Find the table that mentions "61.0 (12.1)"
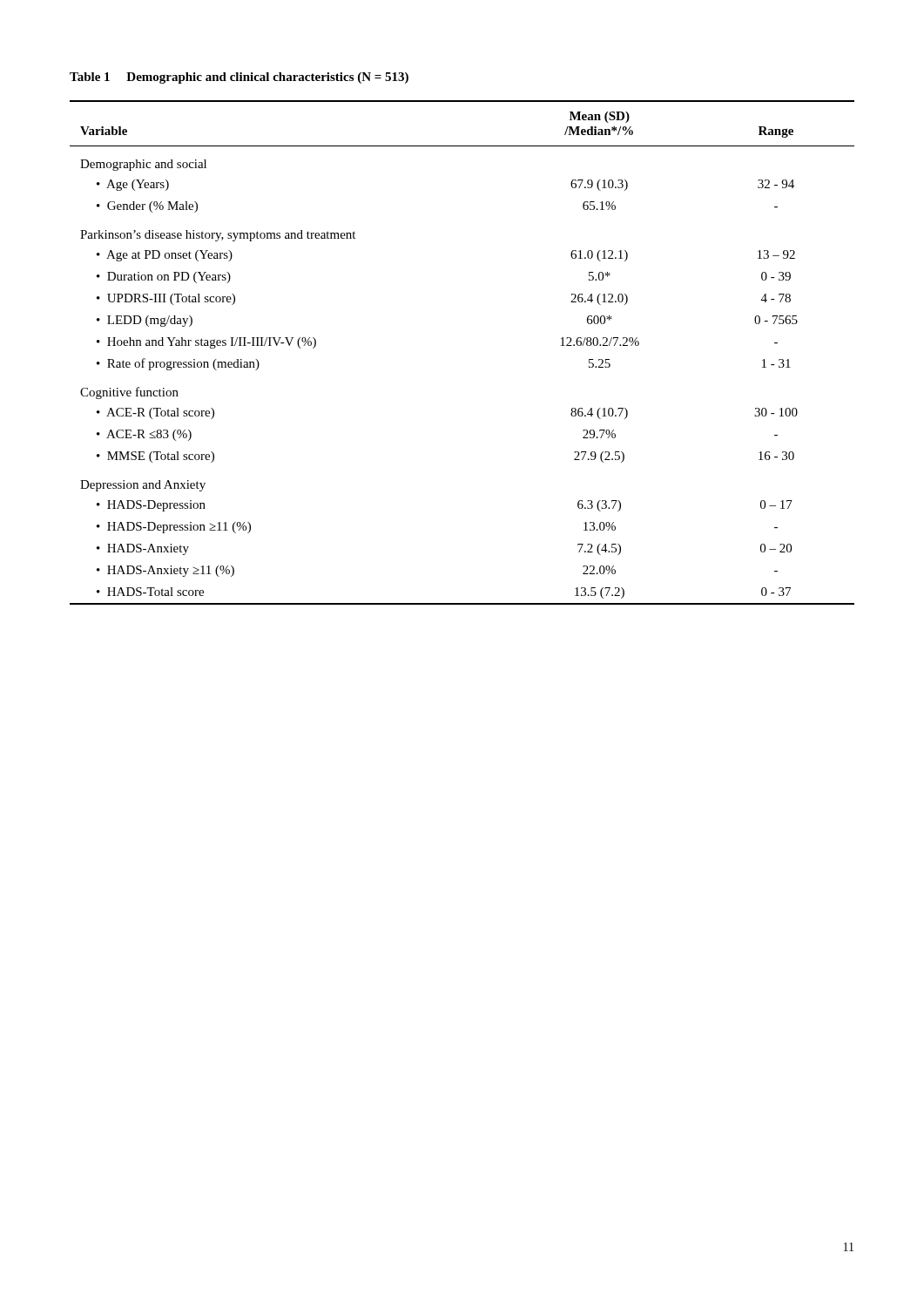This screenshot has height=1307, width=924. click(462, 352)
